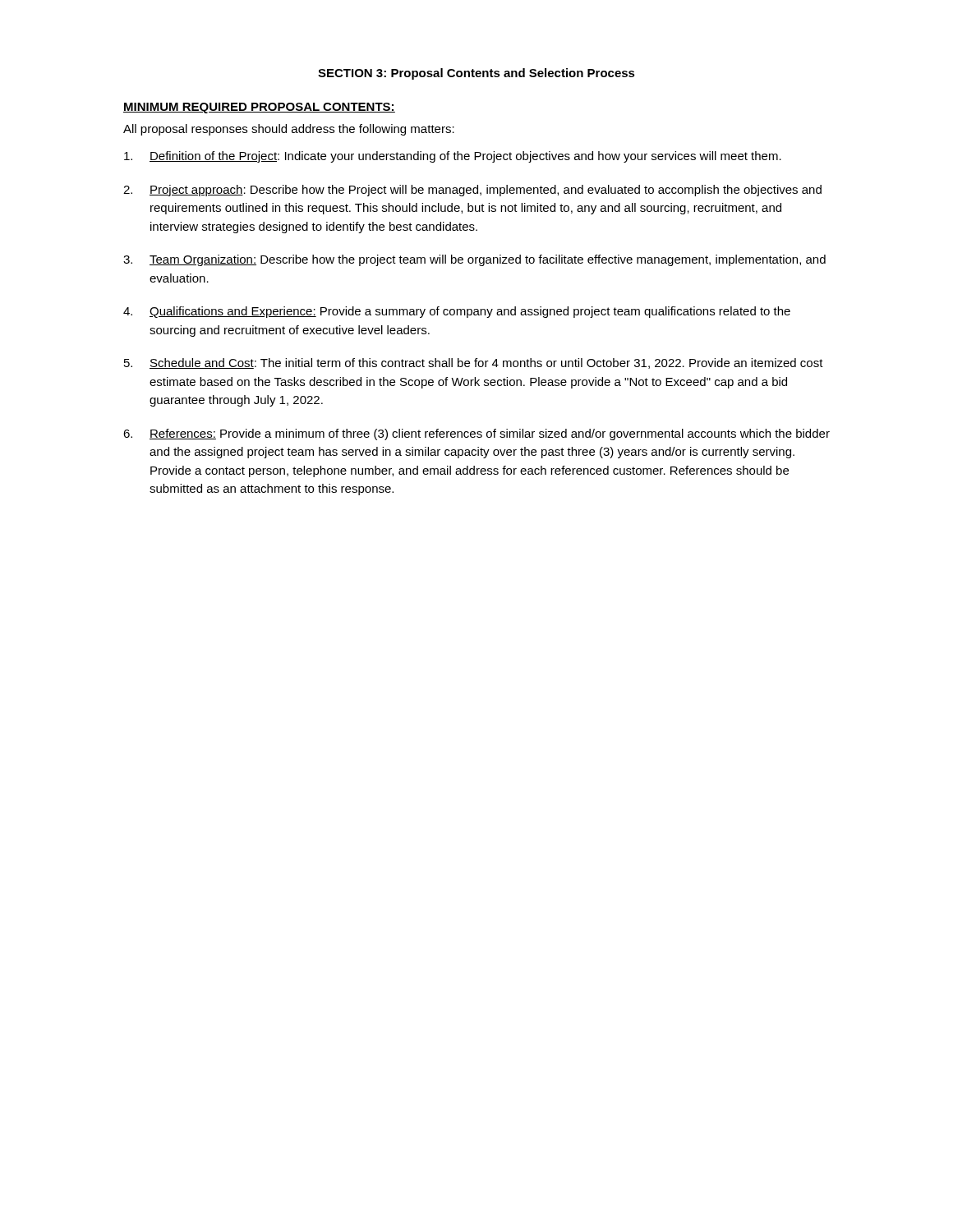Point to the element starting "MINIMUM REQUIRED PROPOSAL CONTENTS:"
The image size is (953, 1232).
(259, 106)
